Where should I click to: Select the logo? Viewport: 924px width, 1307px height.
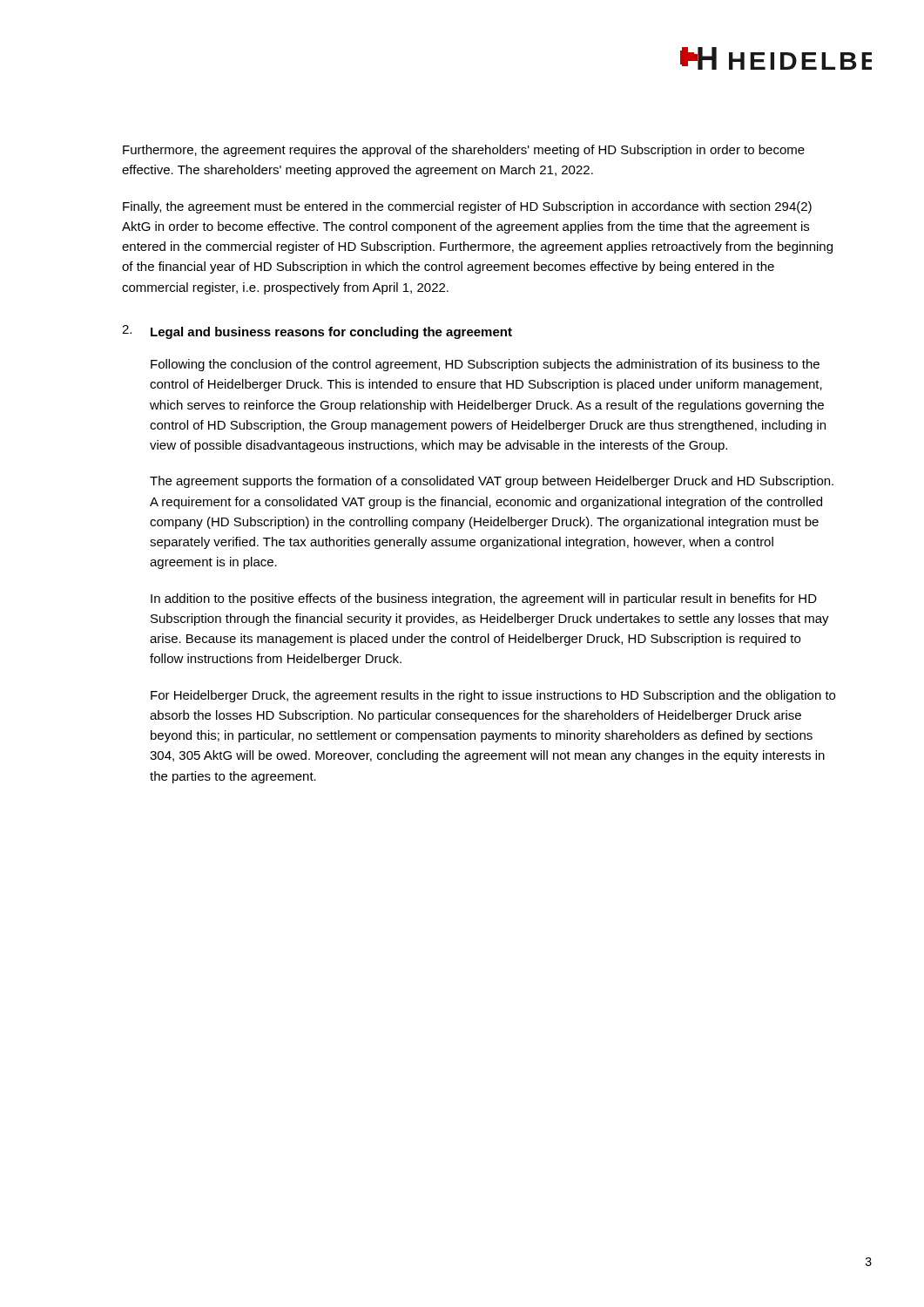click(776, 59)
